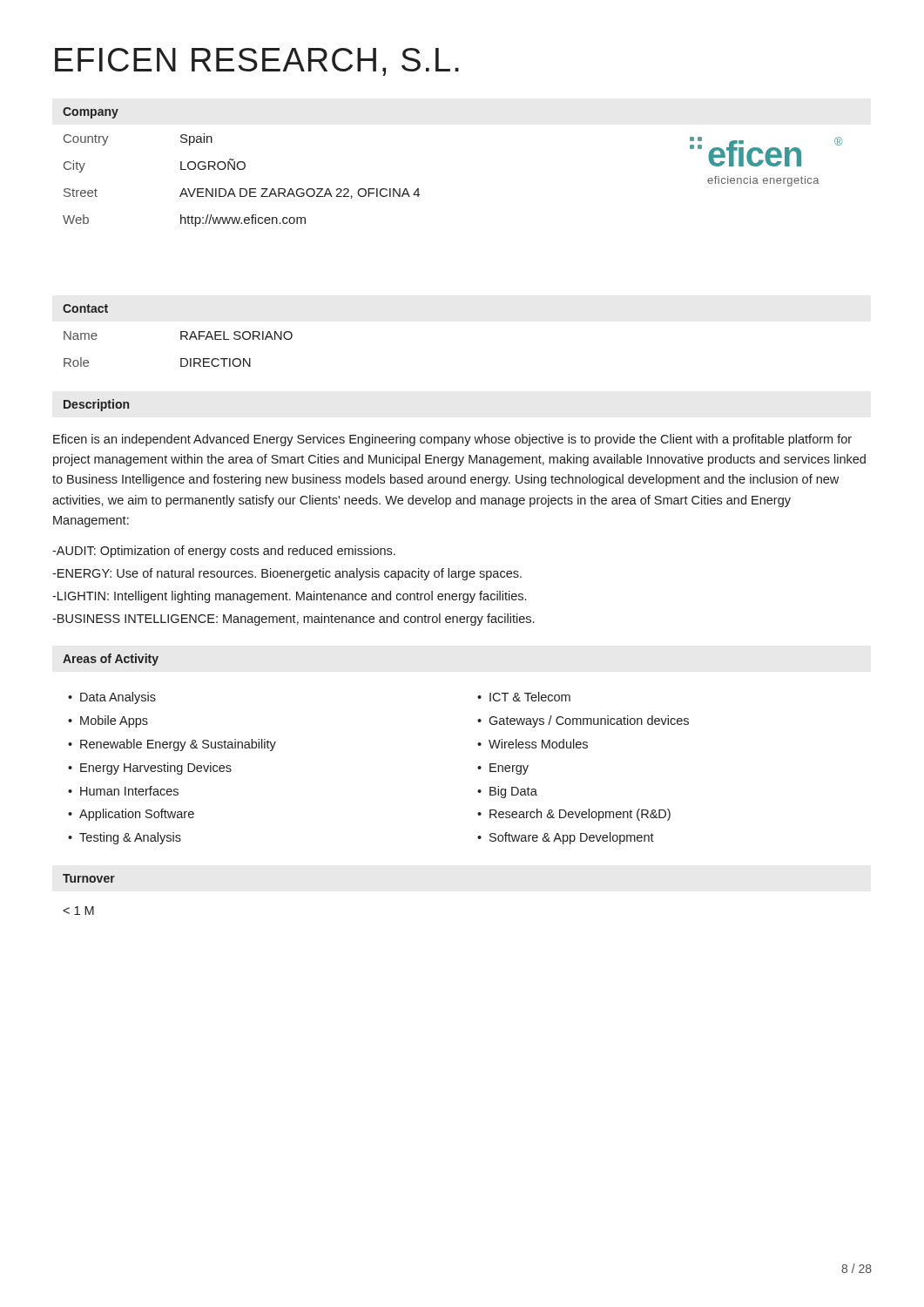This screenshot has width=924, height=1307.
Task: Find the text block starting "ICT & Telecom"
Action: pos(530,697)
